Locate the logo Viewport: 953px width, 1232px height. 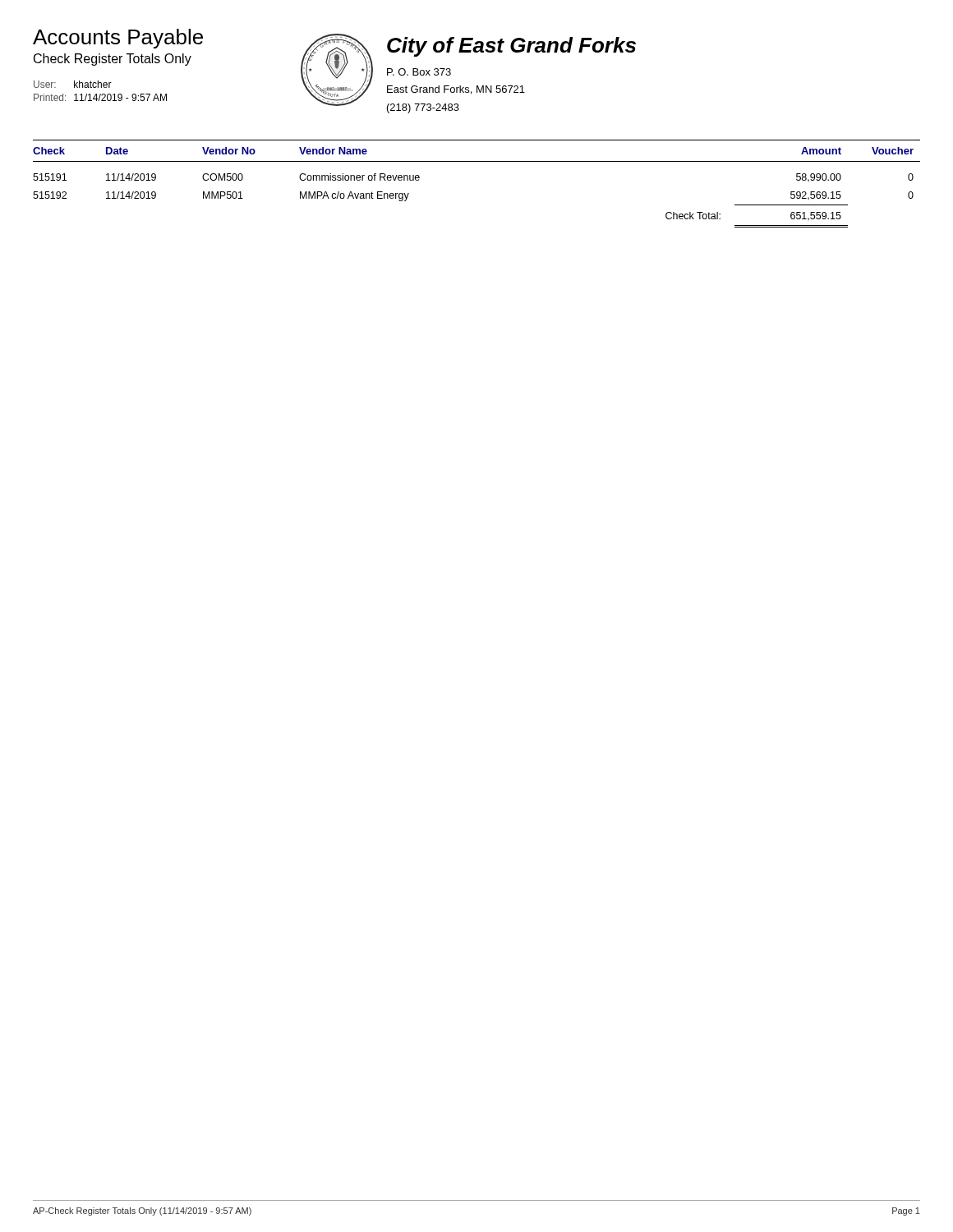(337, 71)
